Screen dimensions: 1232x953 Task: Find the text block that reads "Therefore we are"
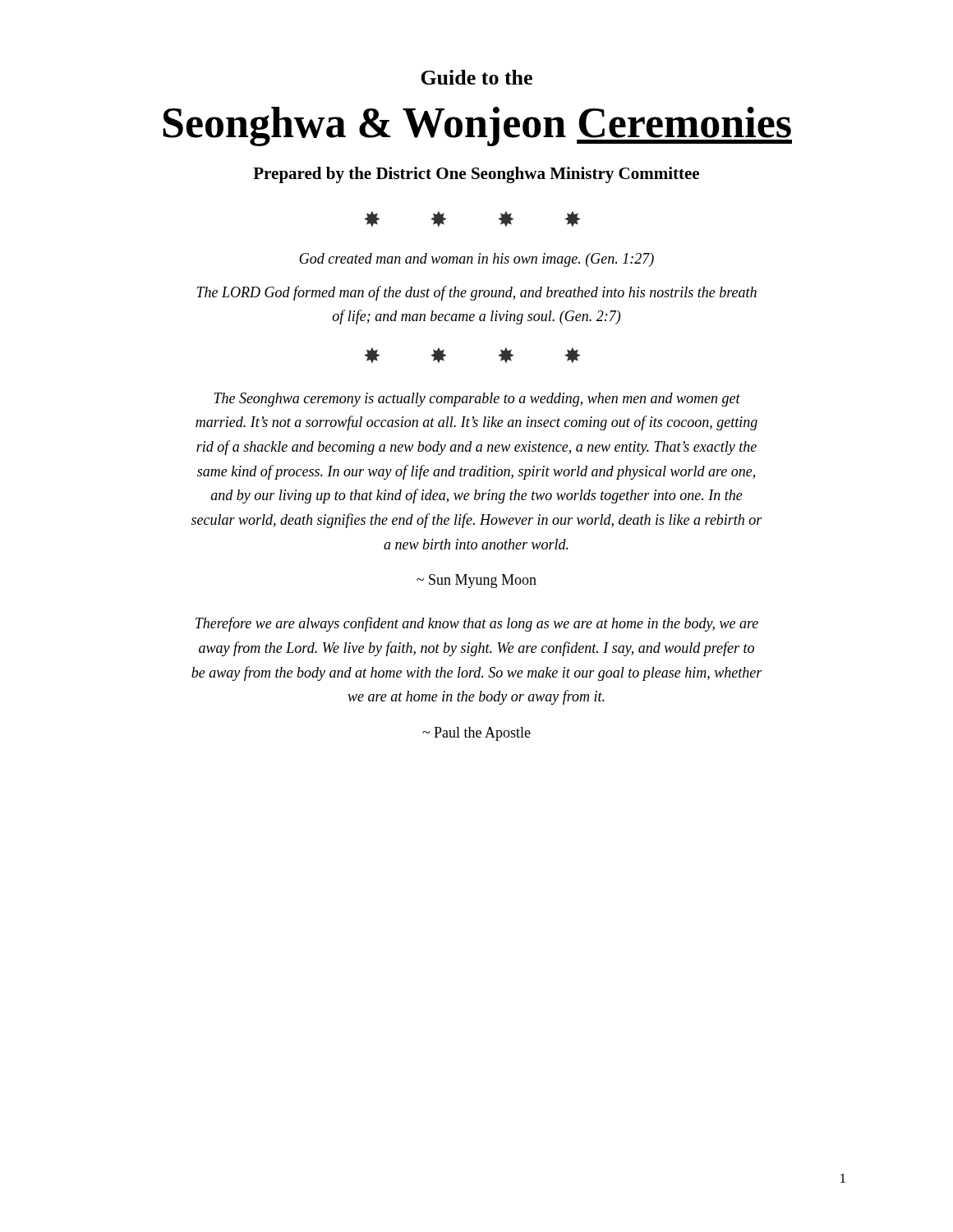(476, 660)
